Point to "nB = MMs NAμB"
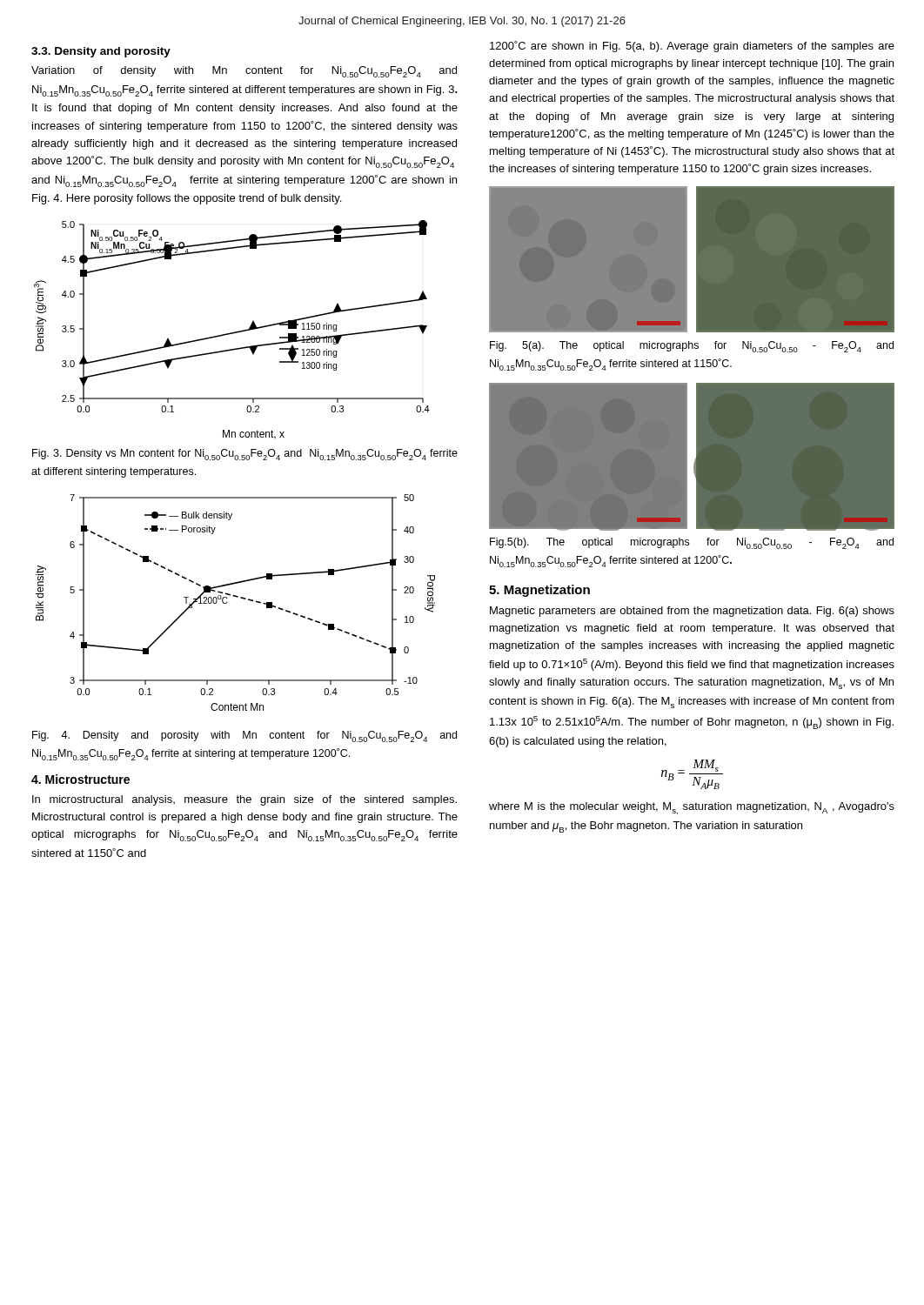Image resolution: width=924 pixels, height=1305 pixels. tap(692, 774)
